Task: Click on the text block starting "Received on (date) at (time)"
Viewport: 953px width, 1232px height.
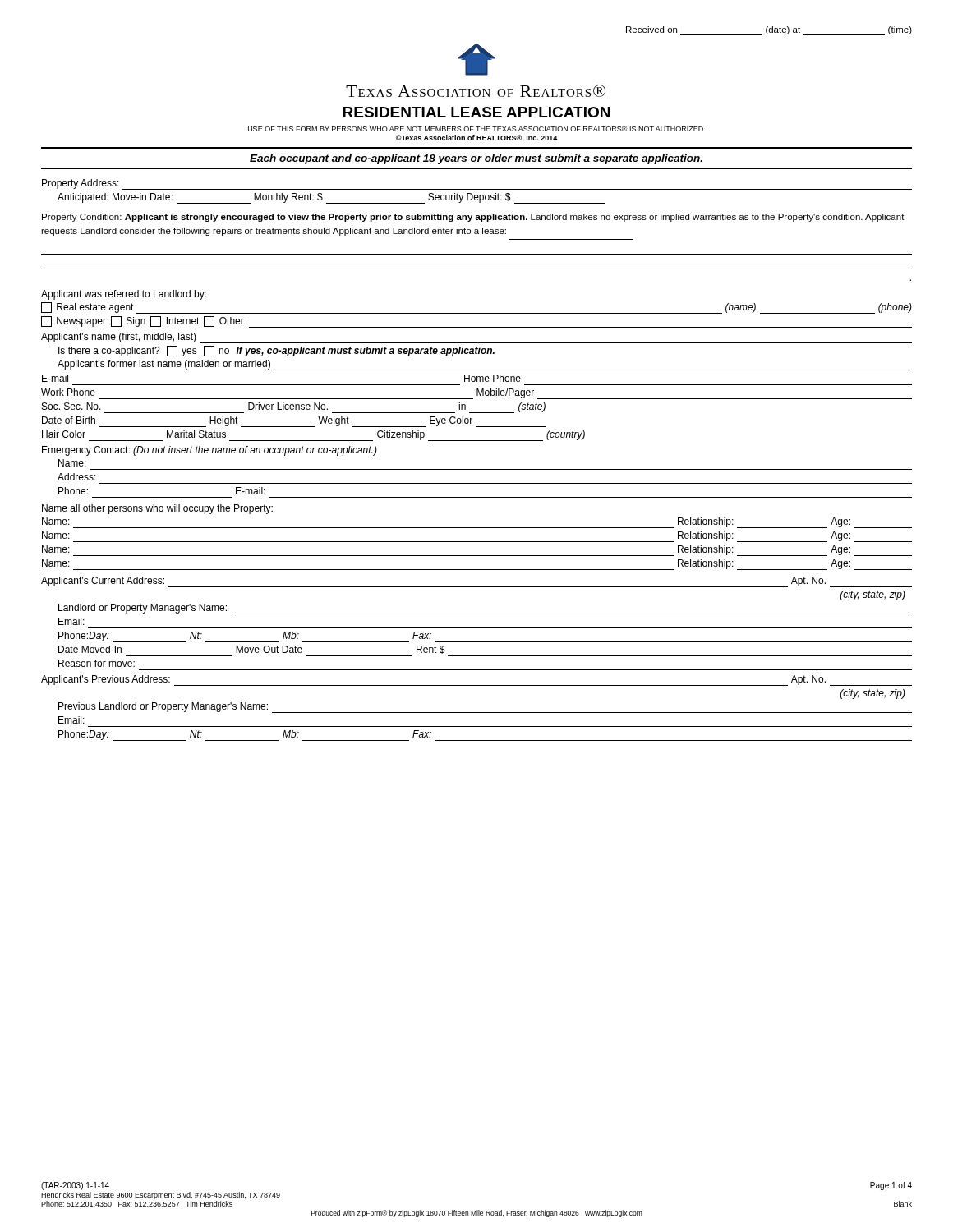Action: click(769, 30)
